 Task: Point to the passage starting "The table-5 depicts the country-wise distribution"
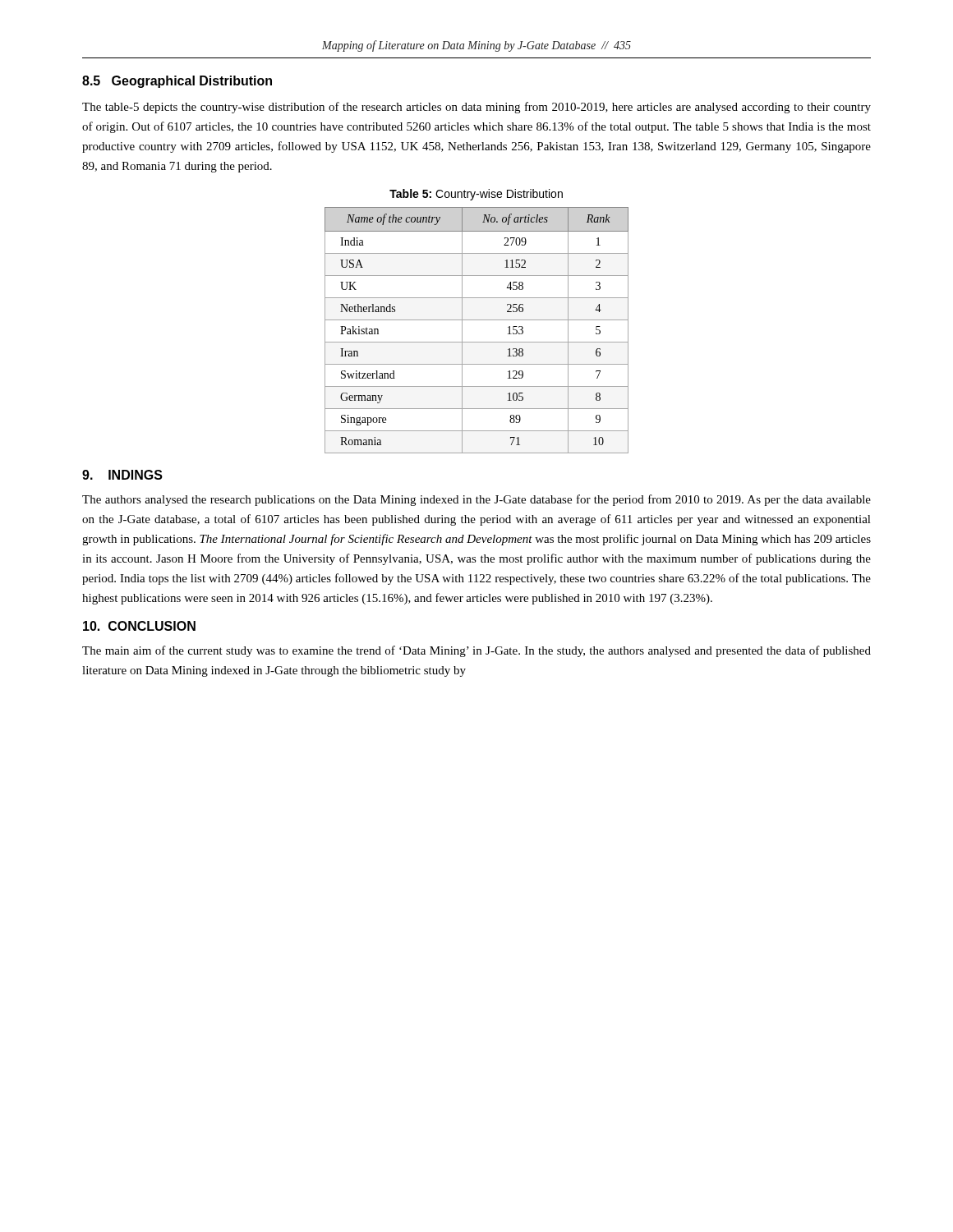click(476, 136)
